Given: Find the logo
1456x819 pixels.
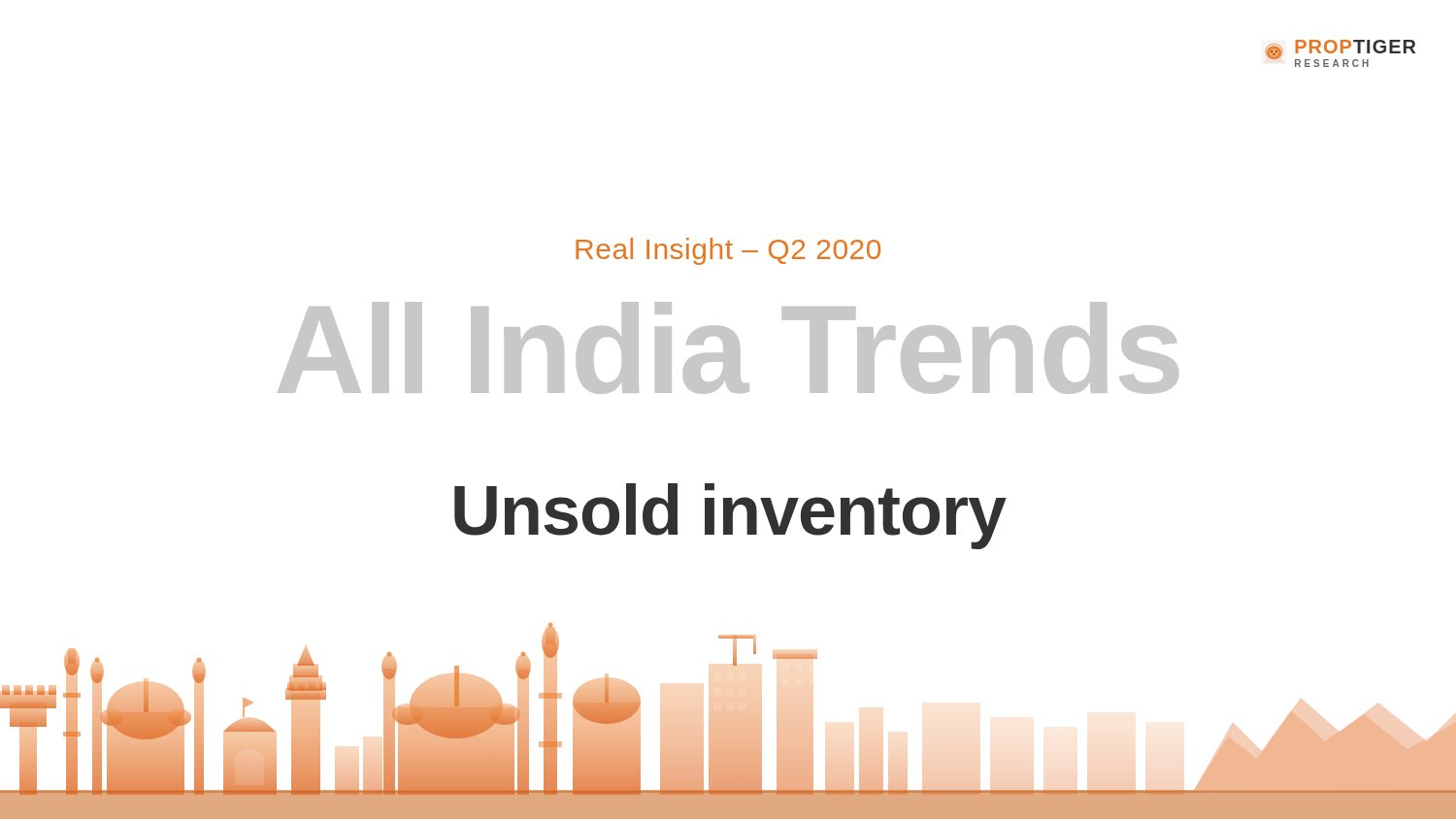Looking at the screenshot, I should point(1340,52).
